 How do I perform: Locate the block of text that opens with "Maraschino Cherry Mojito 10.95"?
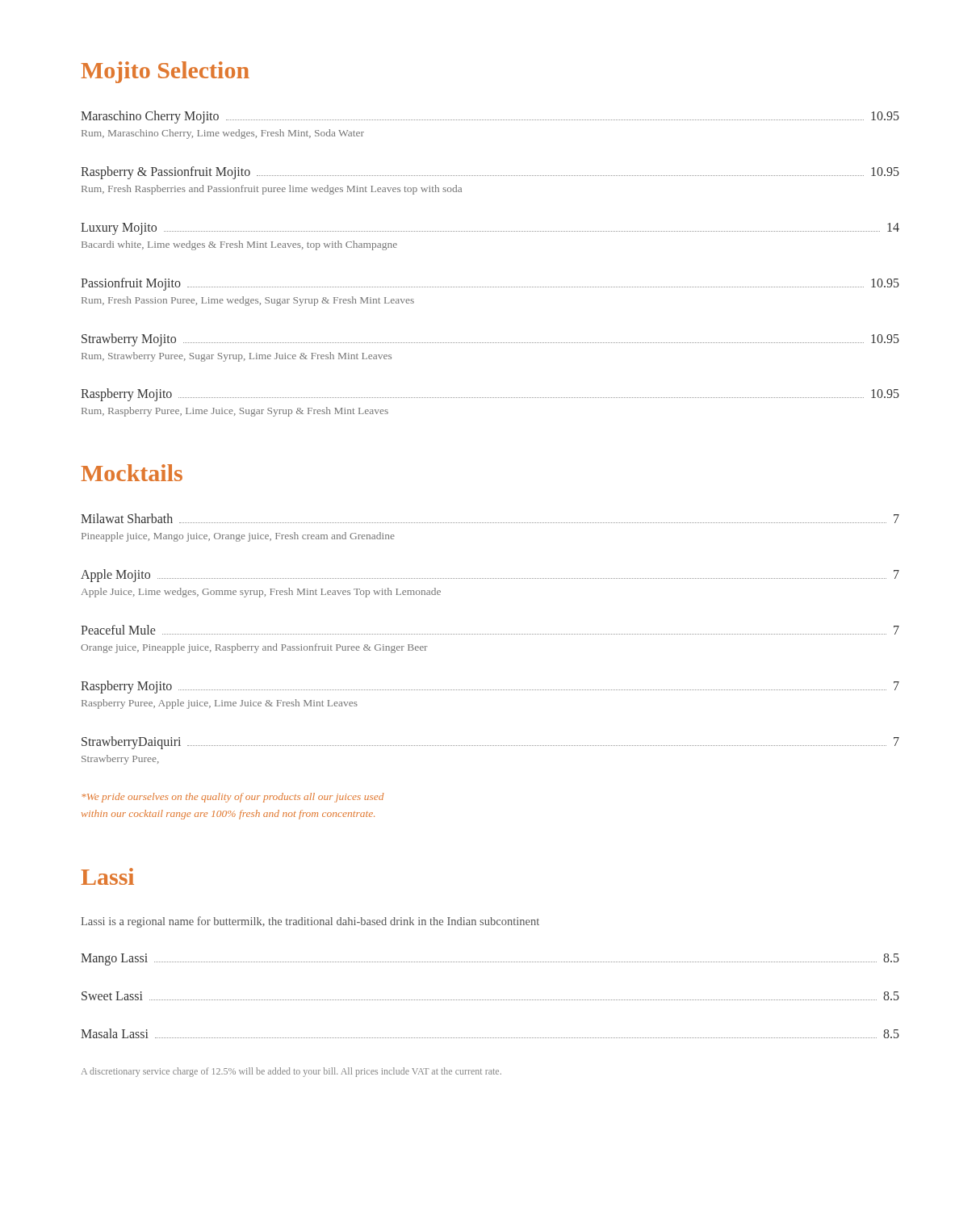coord(490,124)
